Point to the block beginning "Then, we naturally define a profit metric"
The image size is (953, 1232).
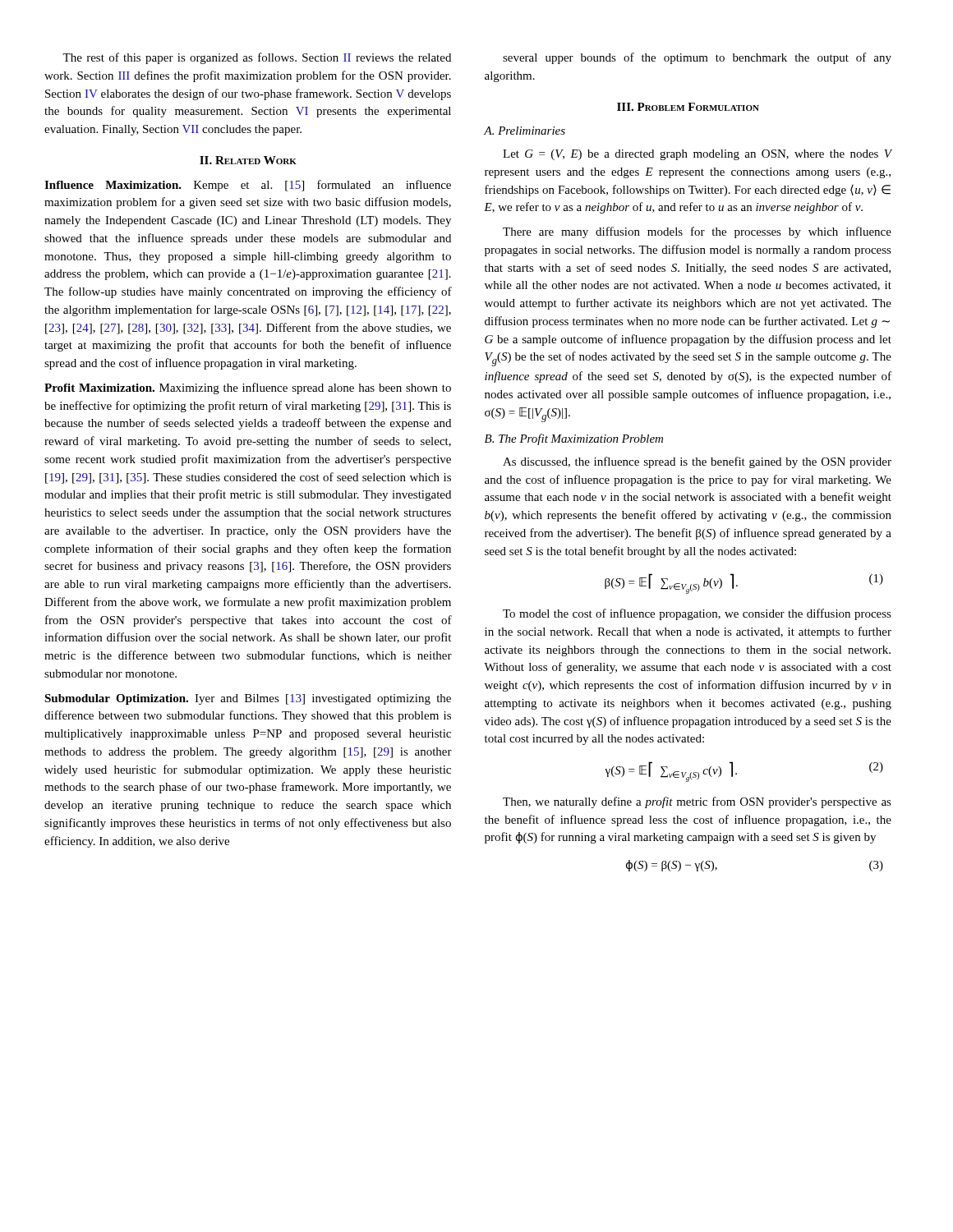[688, 820]
